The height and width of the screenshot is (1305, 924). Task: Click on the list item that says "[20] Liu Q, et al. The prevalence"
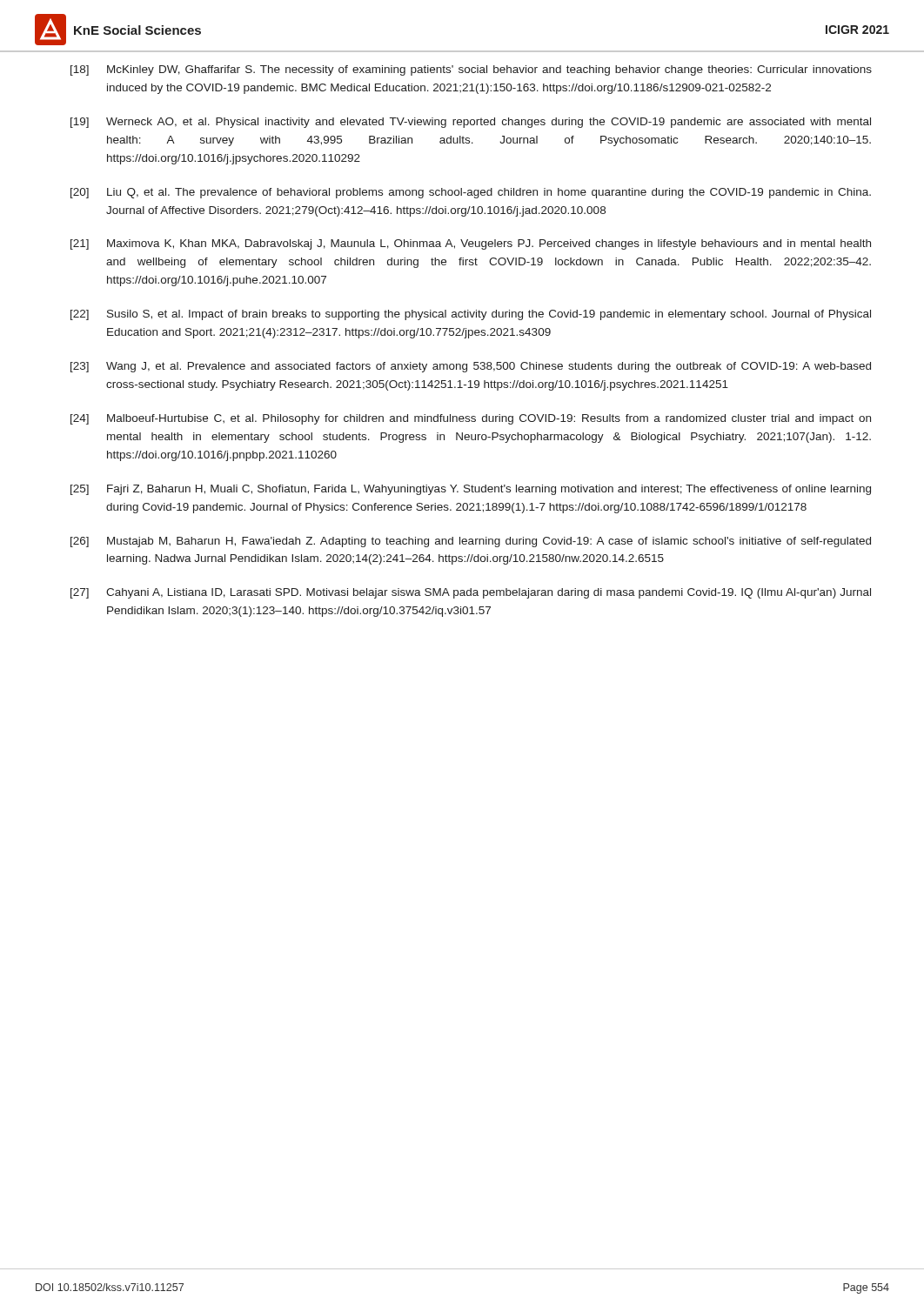click(x=471, y=201)
